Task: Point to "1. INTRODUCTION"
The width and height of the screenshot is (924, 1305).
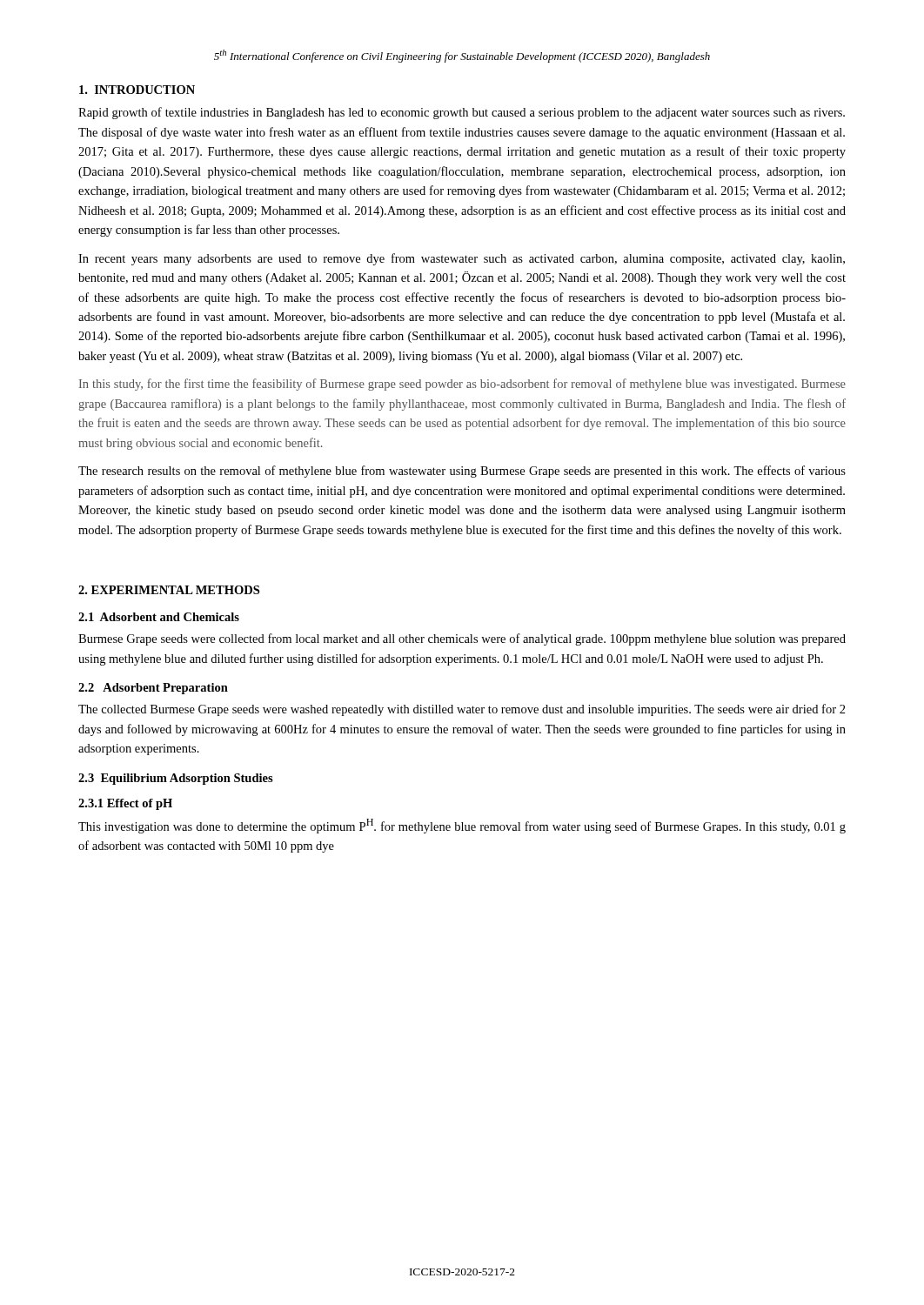Action: pos(137,90)
